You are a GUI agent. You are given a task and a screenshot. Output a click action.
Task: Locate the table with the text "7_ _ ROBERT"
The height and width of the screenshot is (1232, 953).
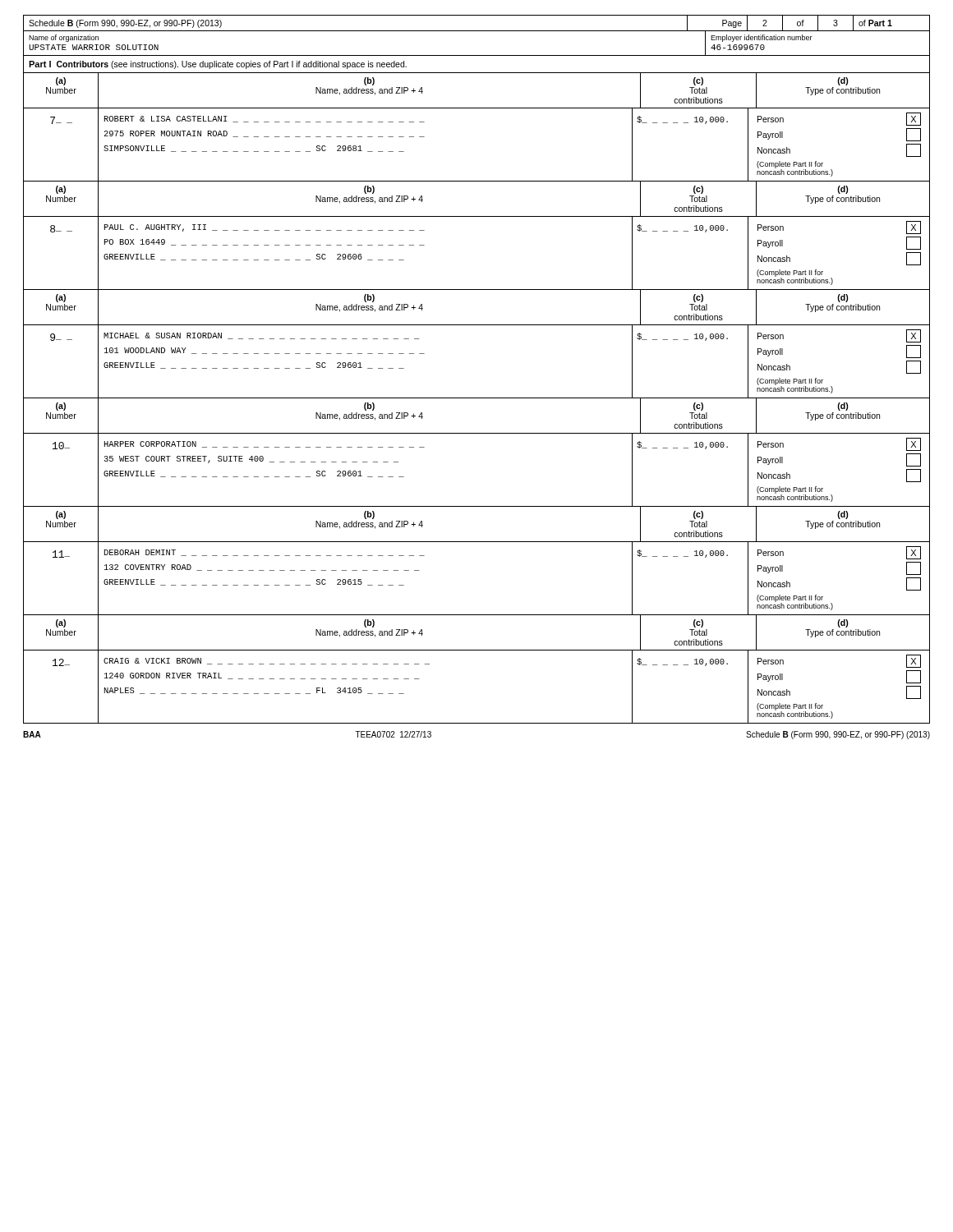pyautogui.click(x=476, y=144)
